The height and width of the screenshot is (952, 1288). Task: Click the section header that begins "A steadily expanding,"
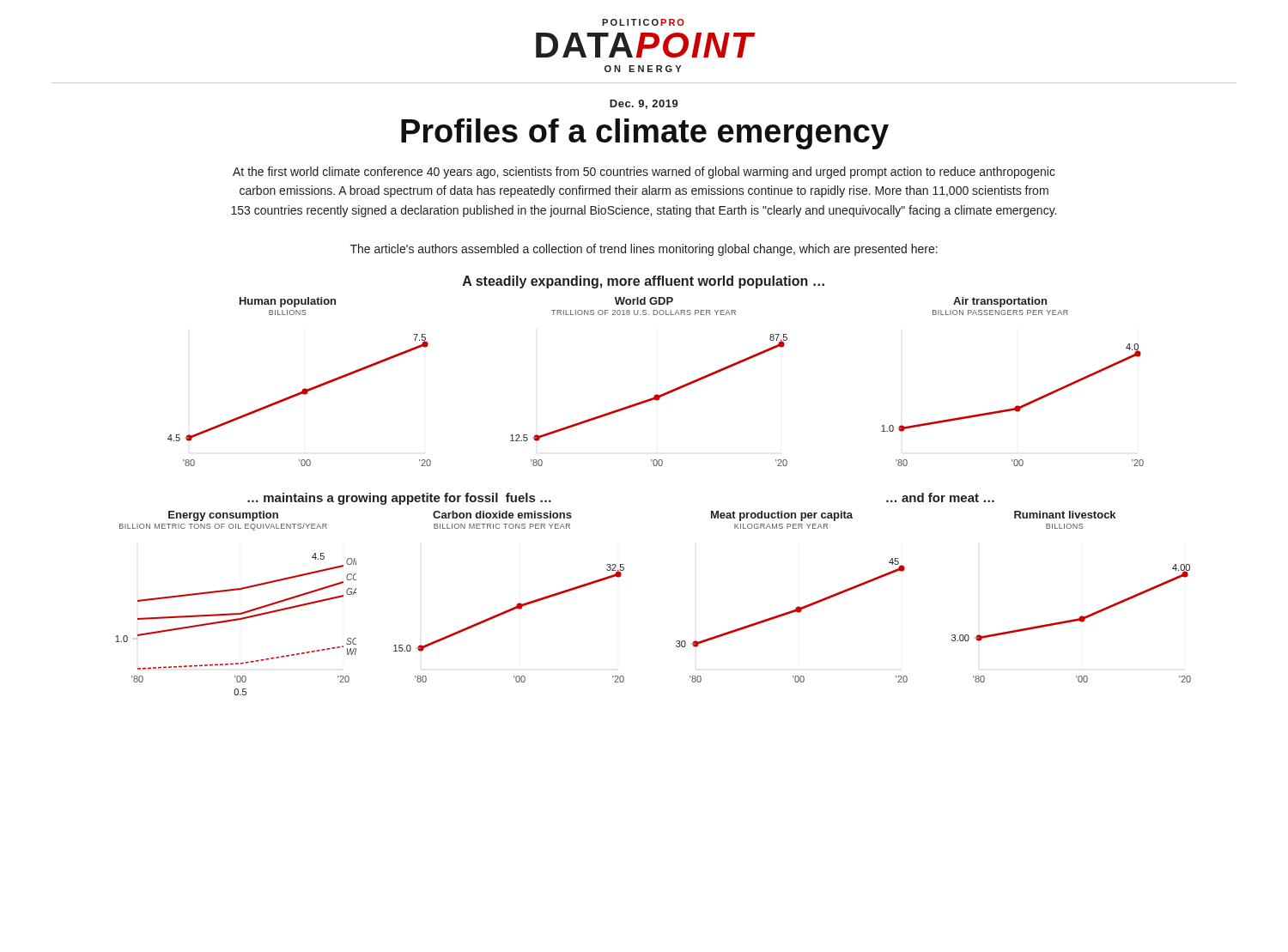pyautogui.click(x=644, y=281)
